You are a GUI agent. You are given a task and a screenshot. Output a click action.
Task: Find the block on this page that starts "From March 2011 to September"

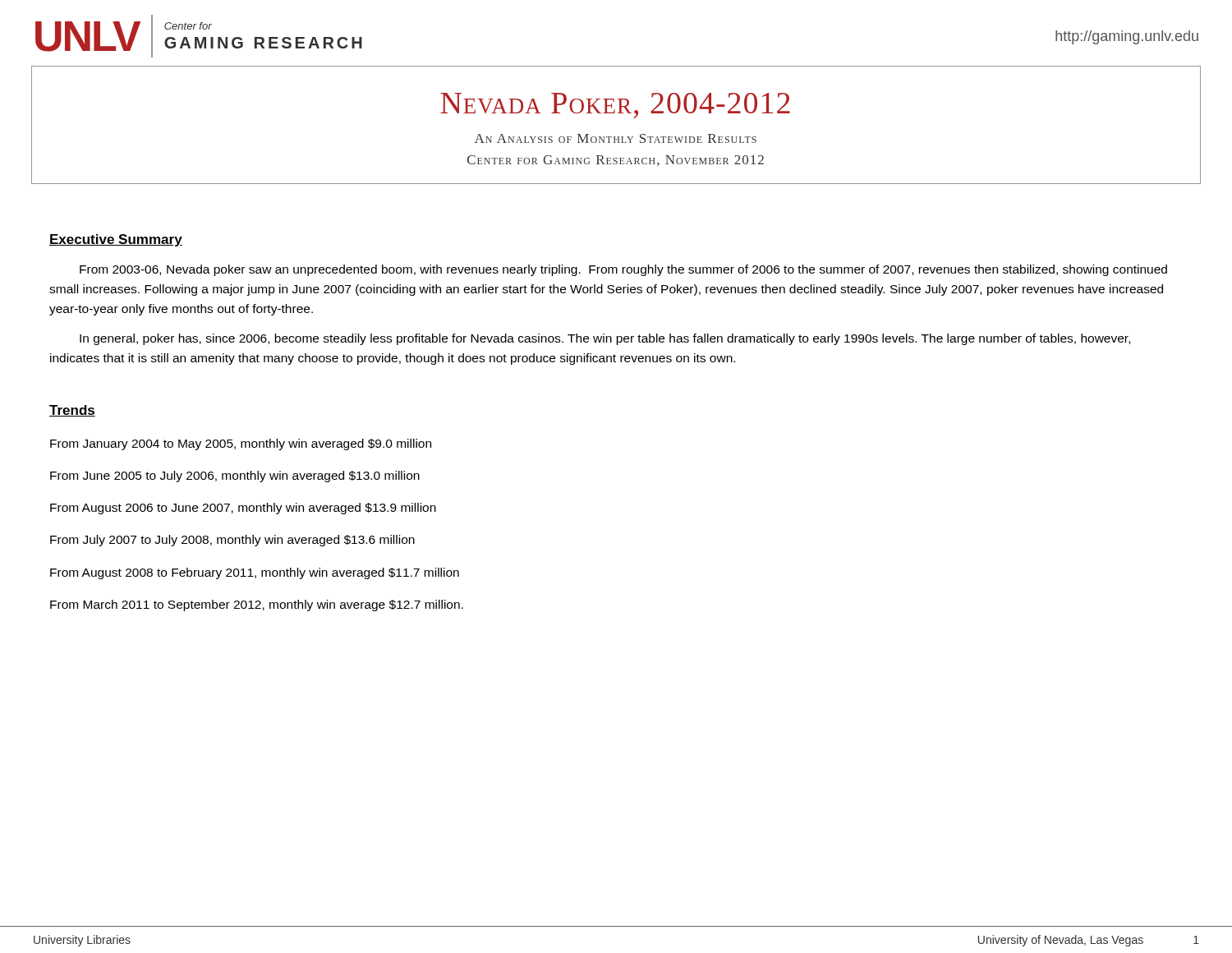coord(257,604)
